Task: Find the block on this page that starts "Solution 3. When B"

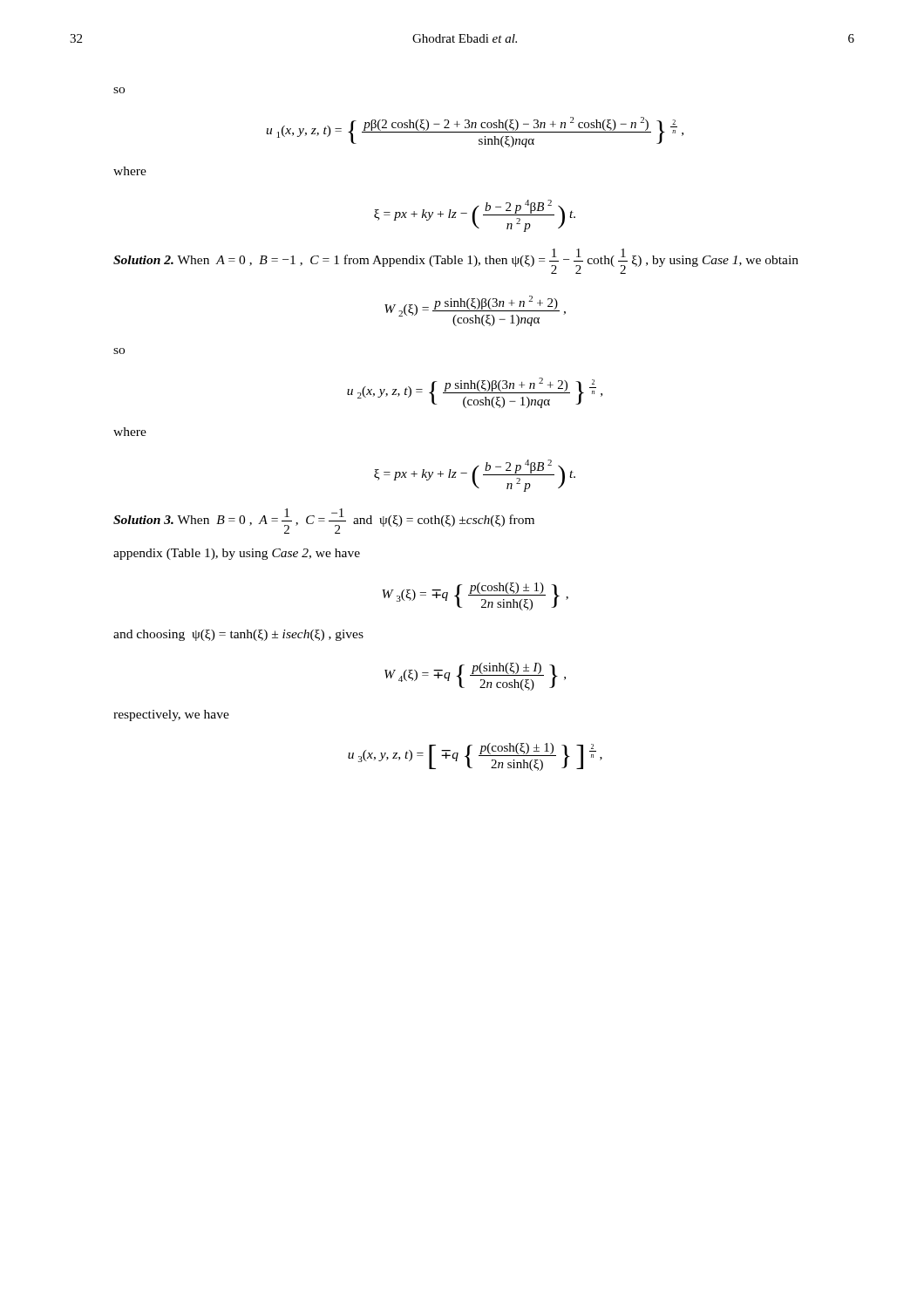Action: (x=324, y=521)
